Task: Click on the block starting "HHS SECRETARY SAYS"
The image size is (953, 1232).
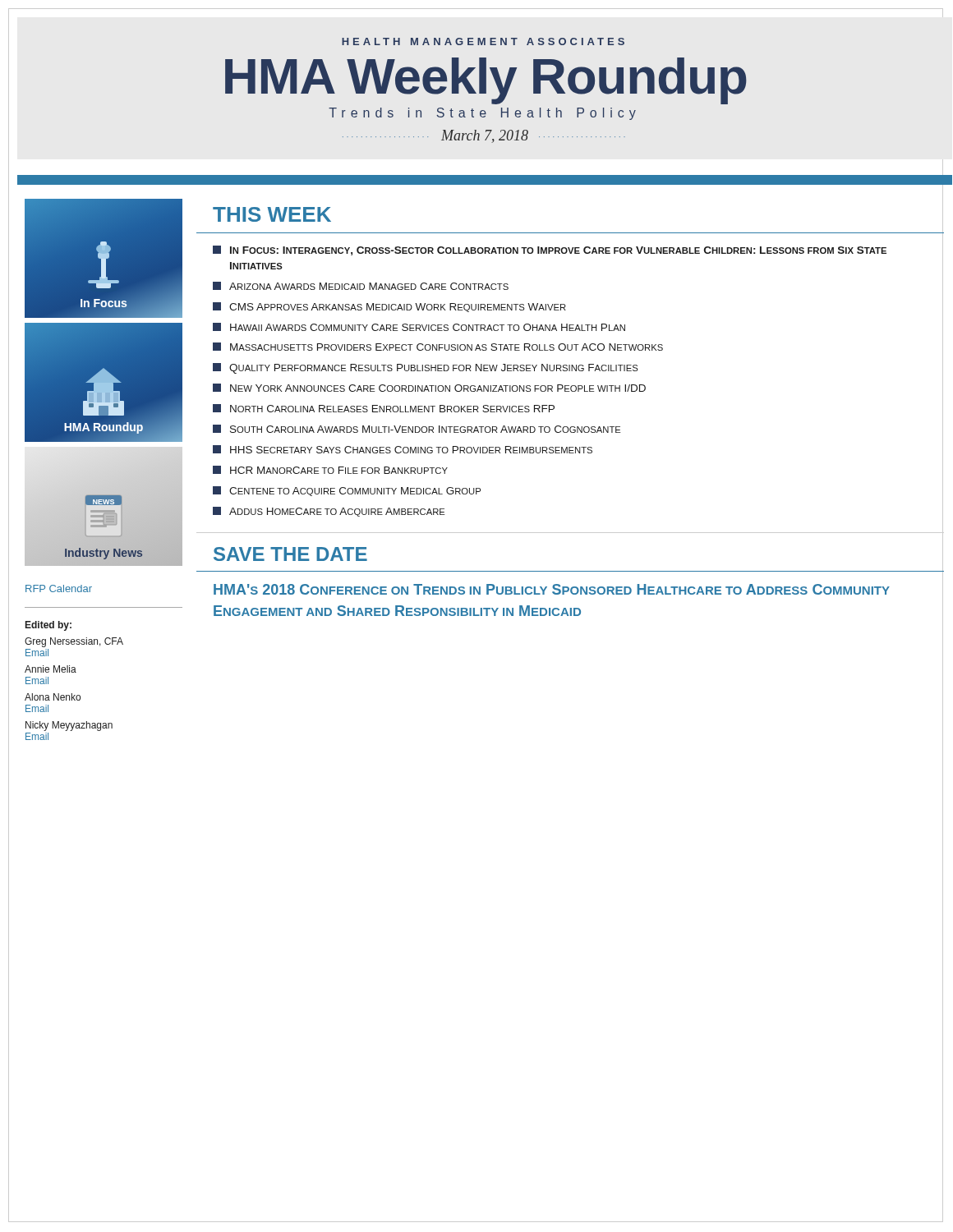Action: click(403, 450)
